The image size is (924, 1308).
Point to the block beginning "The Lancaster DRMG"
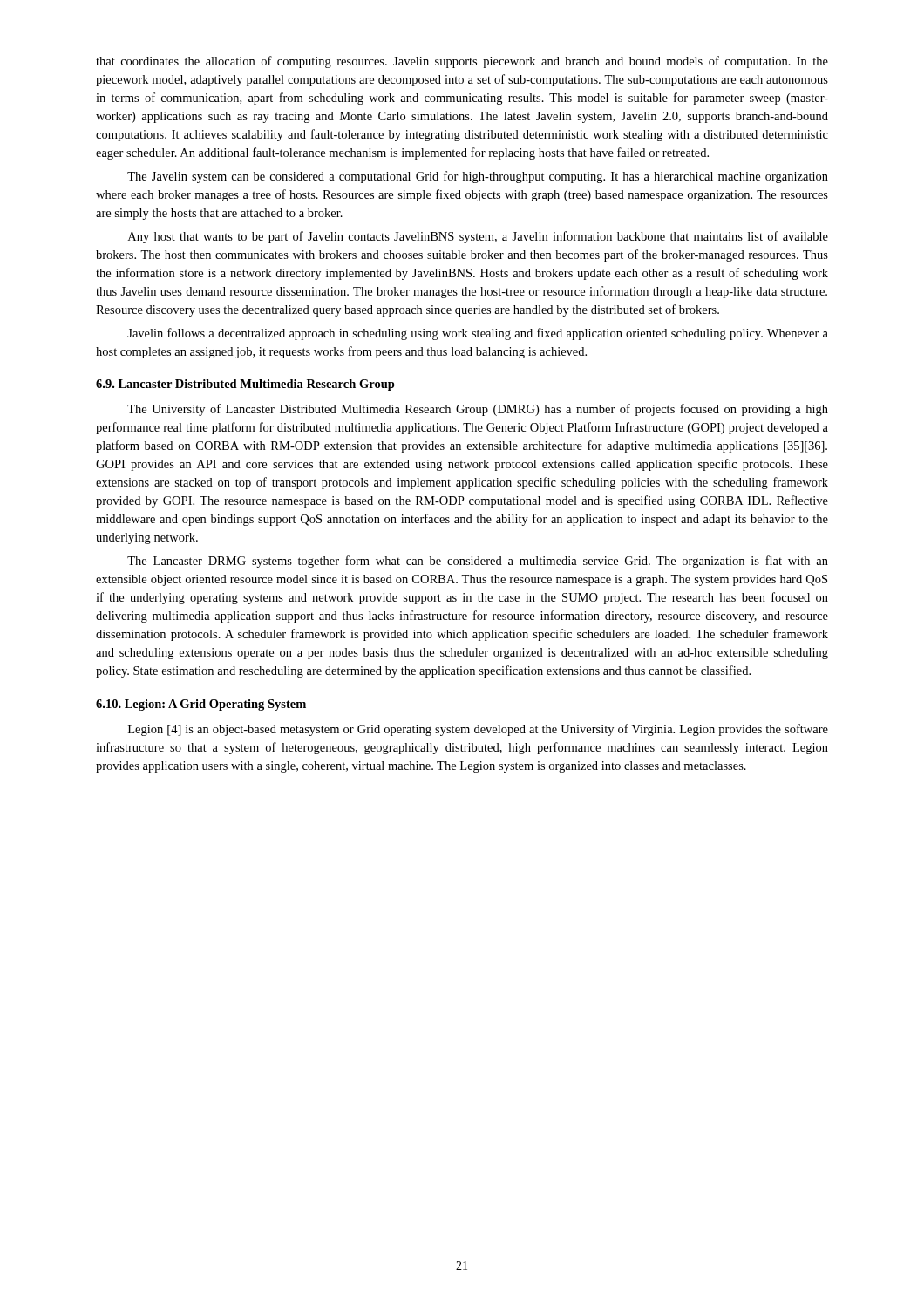coord(462,616)
